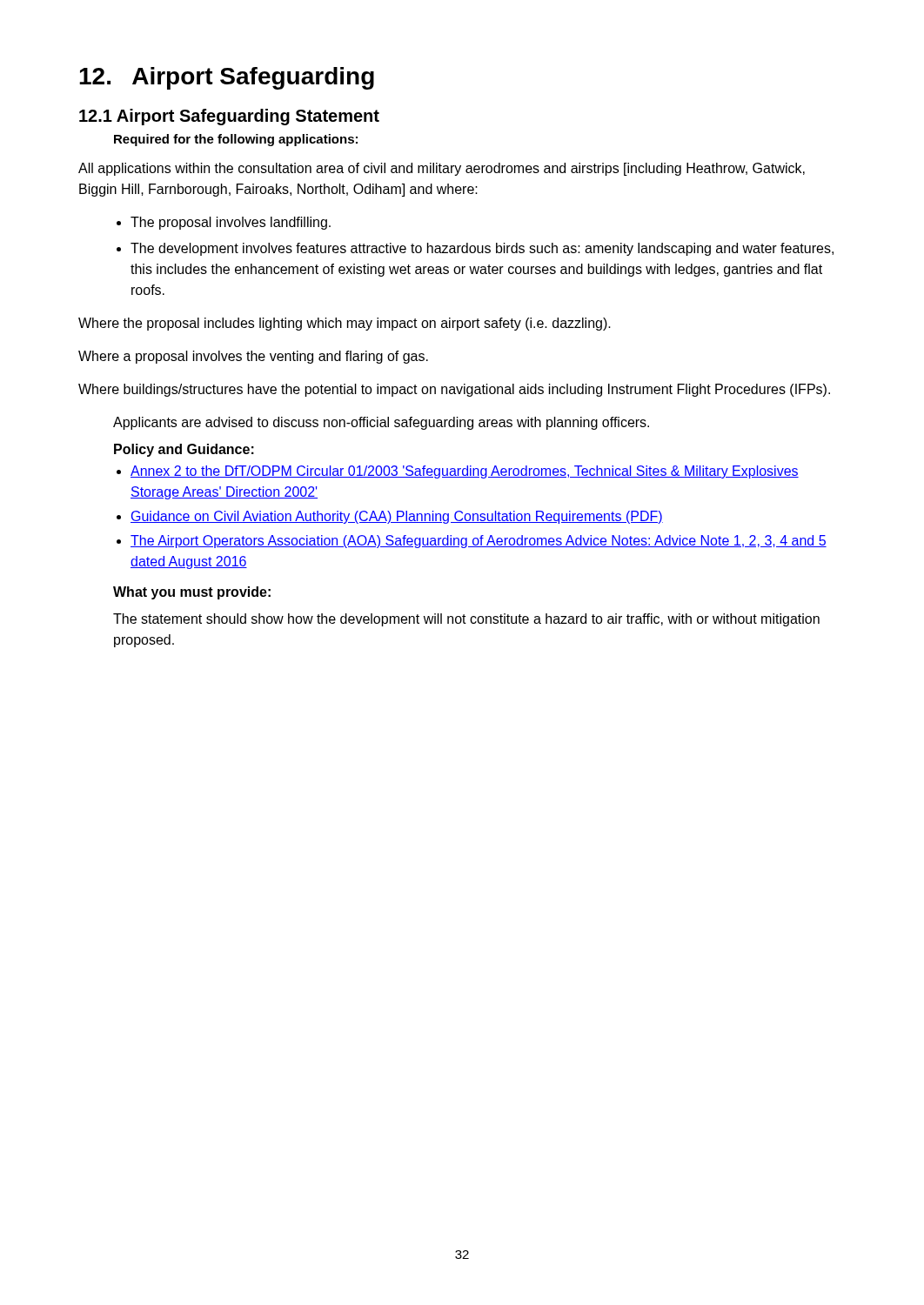Find "Policy and Guidance:" on this page
The image size is (924, 1305).
[184, 449]
